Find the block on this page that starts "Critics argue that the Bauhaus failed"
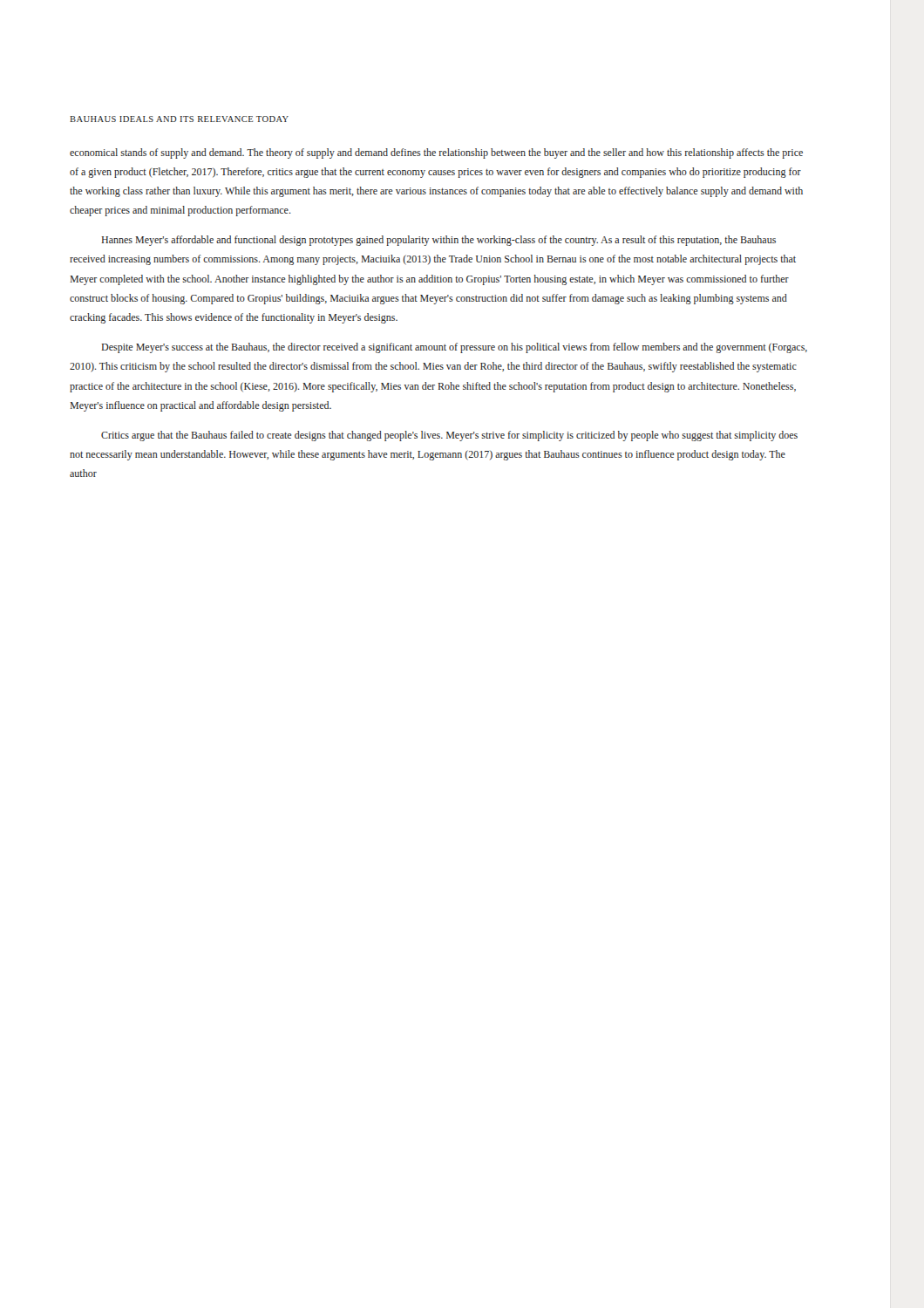The image size is (924, 1308). (x=440, y=455)
